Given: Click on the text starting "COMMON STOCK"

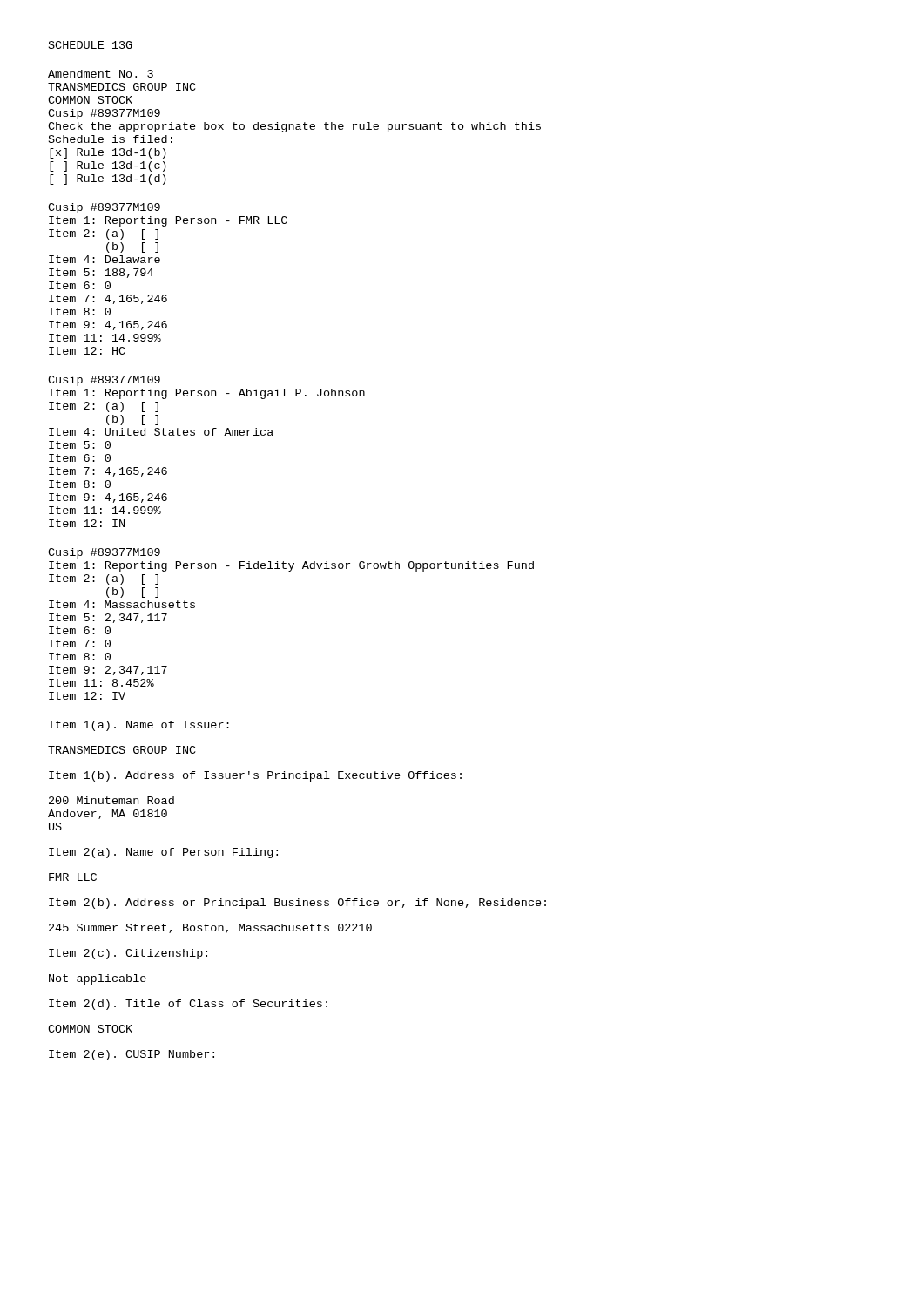Looking at the screenshot, I should (x=90, y=1029).
